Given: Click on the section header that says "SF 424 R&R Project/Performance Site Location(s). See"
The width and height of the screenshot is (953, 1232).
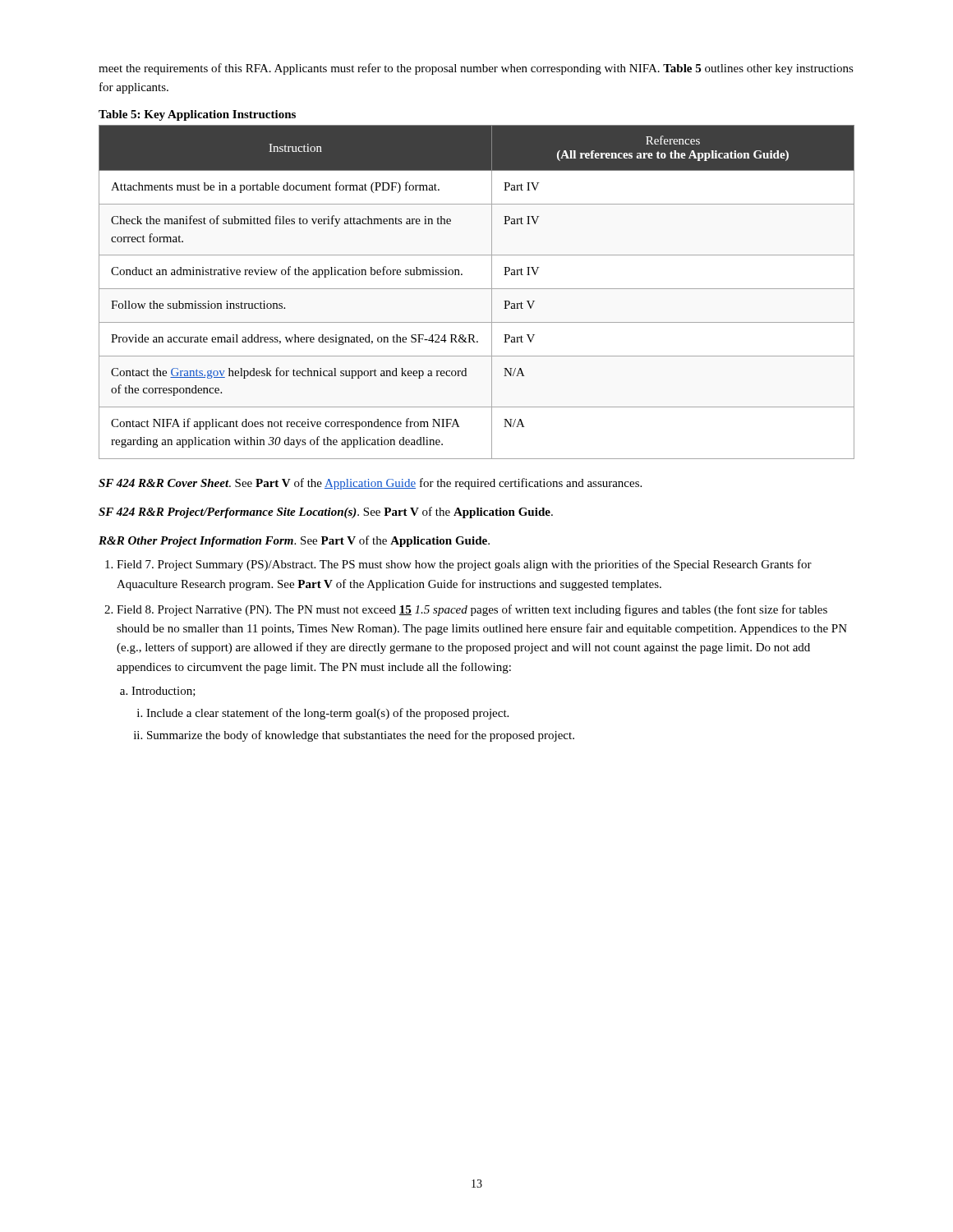Looking at the screenshot, I should [x=326, y=511].
